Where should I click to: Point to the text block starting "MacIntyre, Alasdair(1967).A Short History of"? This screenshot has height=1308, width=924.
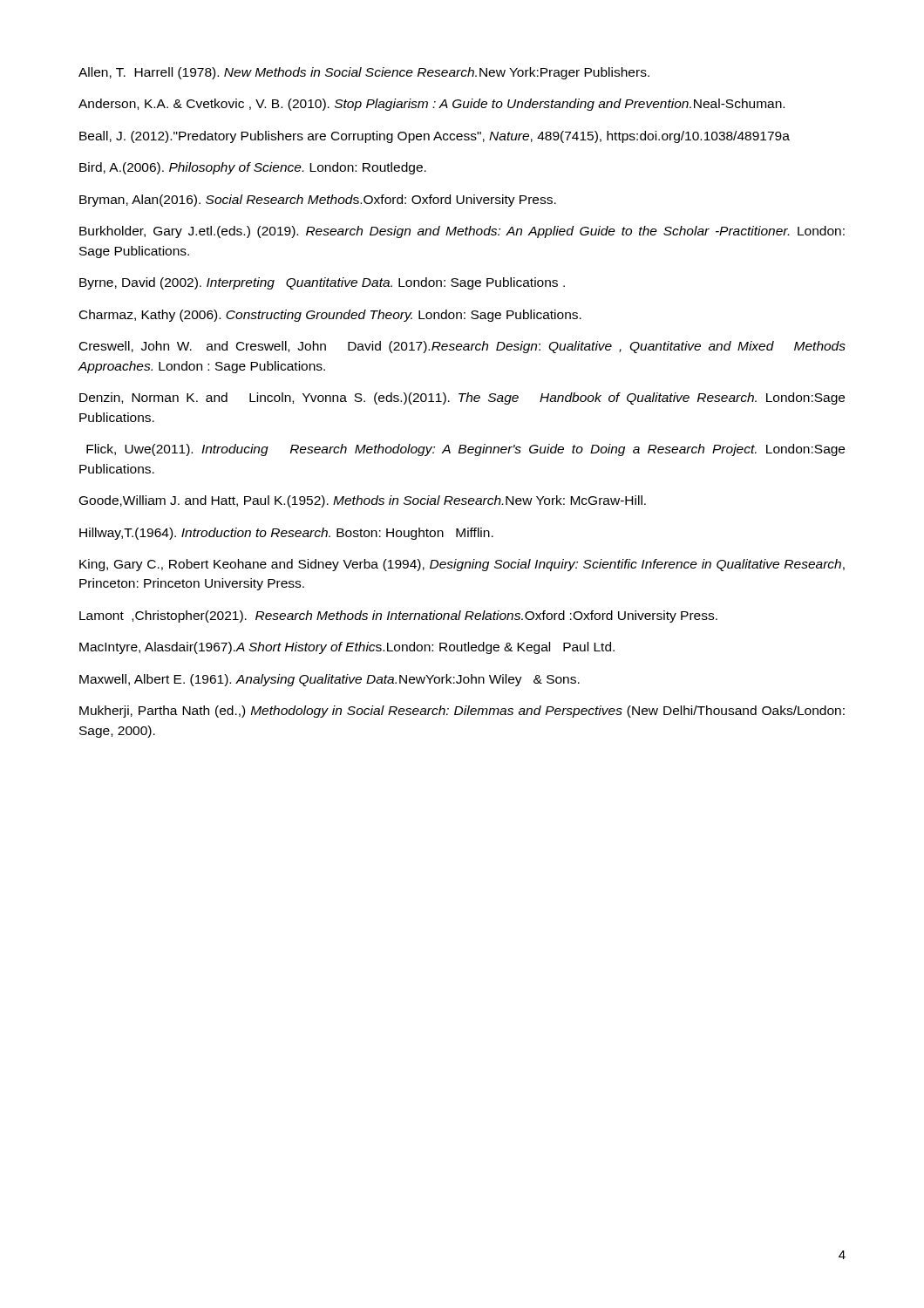[x=347, y=647]
